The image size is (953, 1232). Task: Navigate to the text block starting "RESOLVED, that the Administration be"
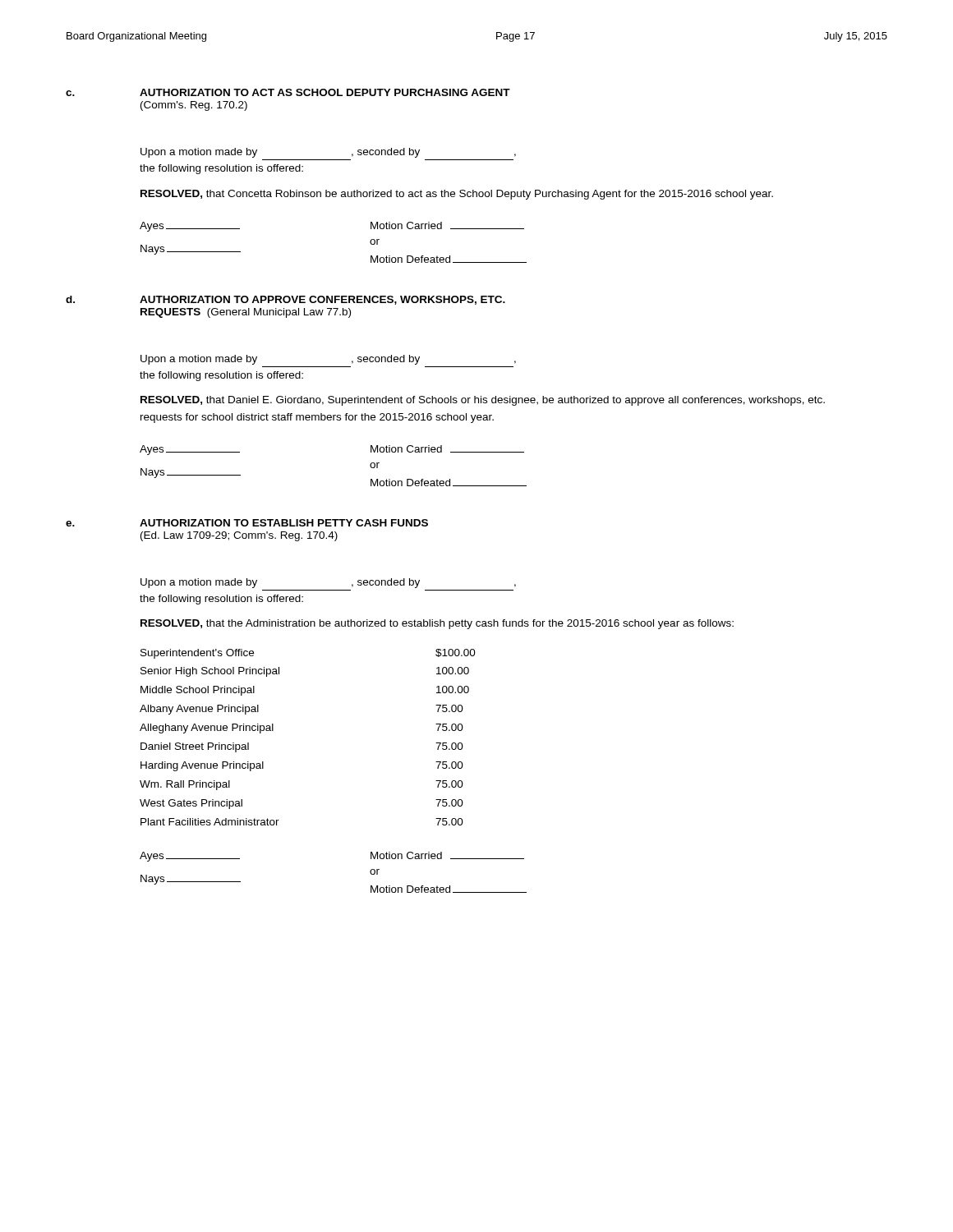pos(437,623)
